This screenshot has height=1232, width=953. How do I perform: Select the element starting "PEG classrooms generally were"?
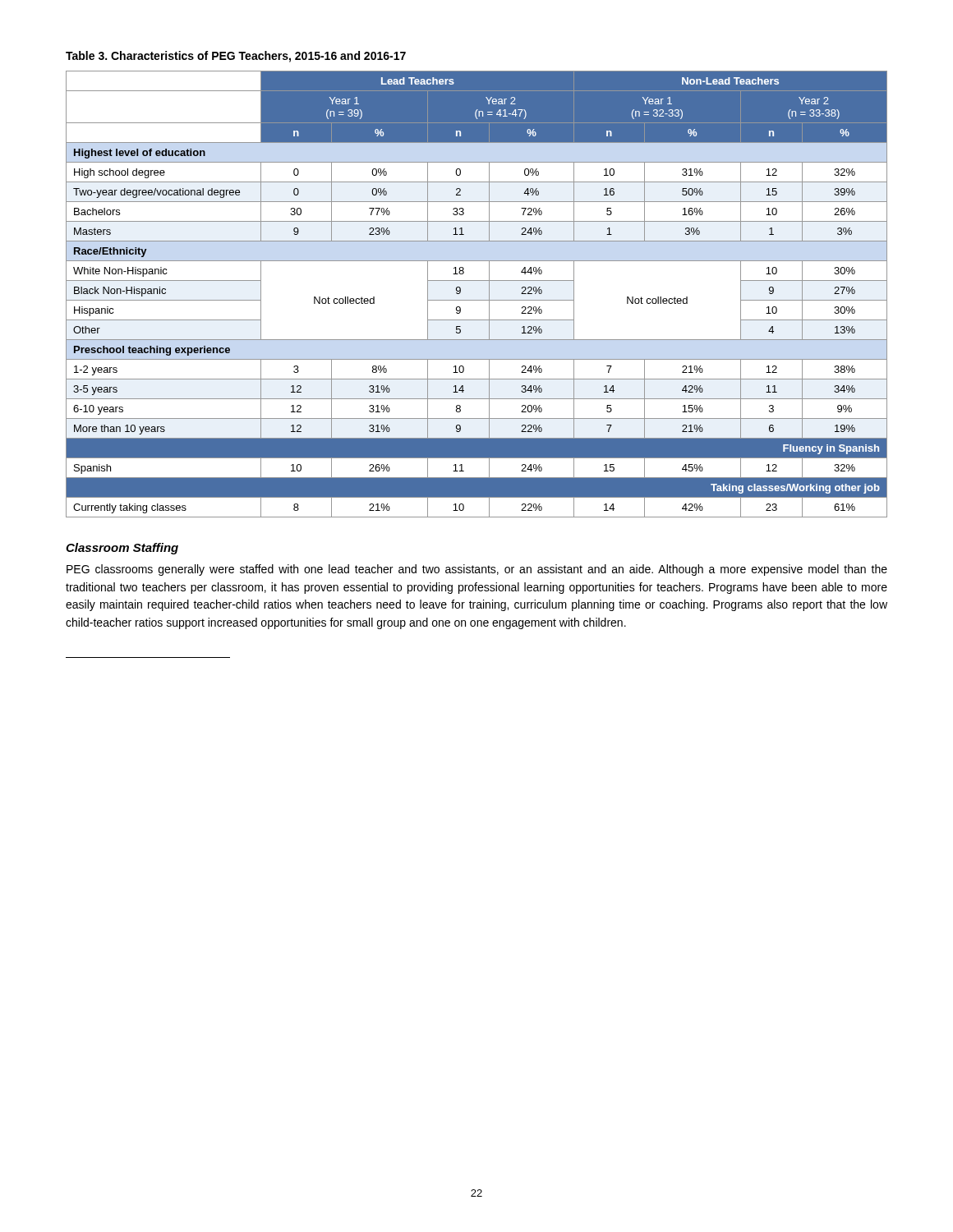[476, 596]
